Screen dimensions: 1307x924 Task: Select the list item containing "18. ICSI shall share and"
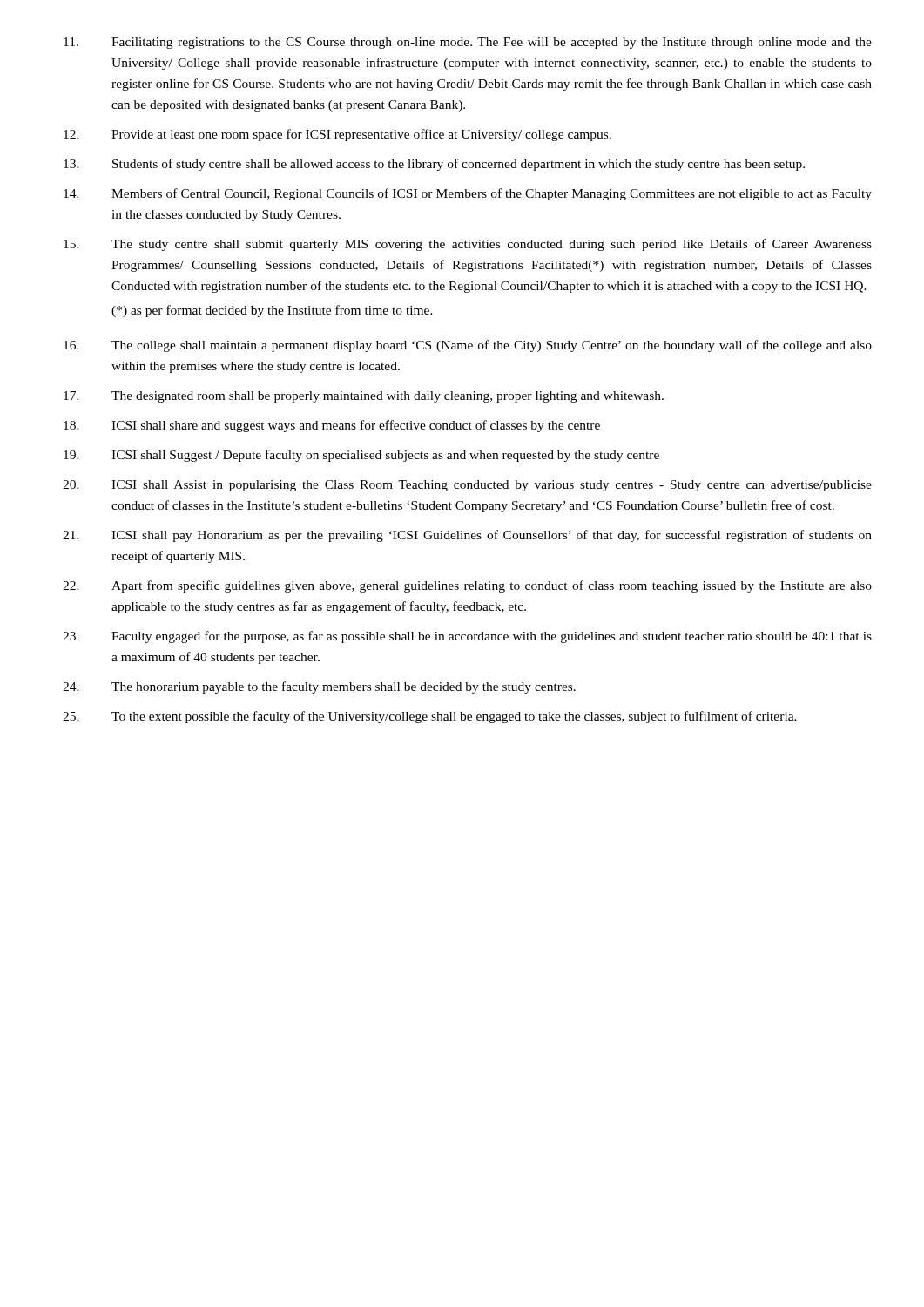click(x=467, y=425)
